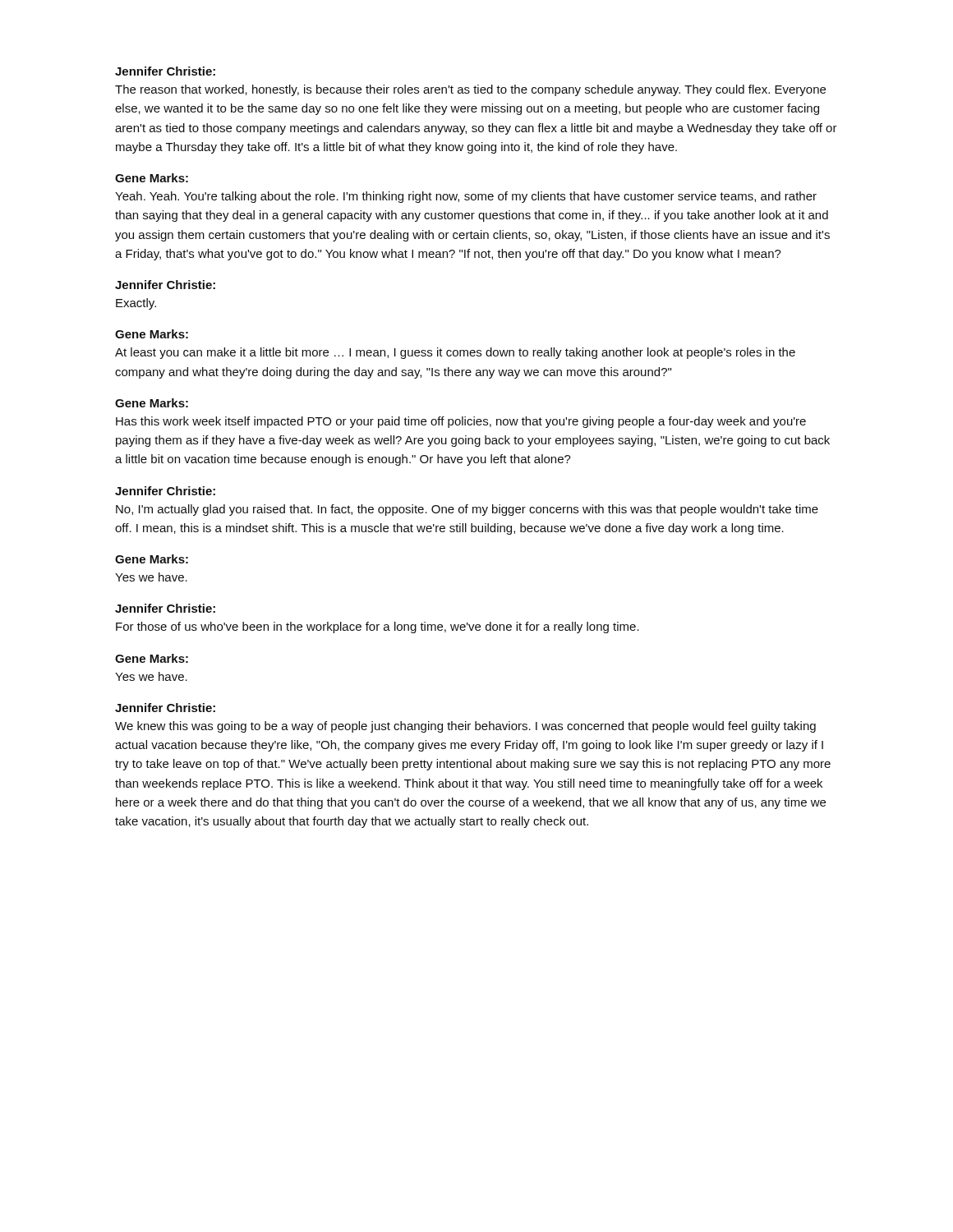Select the text block starting "For those of us who've been"
The width and height of the screenshot is (953, 1232).
point(377,626)
